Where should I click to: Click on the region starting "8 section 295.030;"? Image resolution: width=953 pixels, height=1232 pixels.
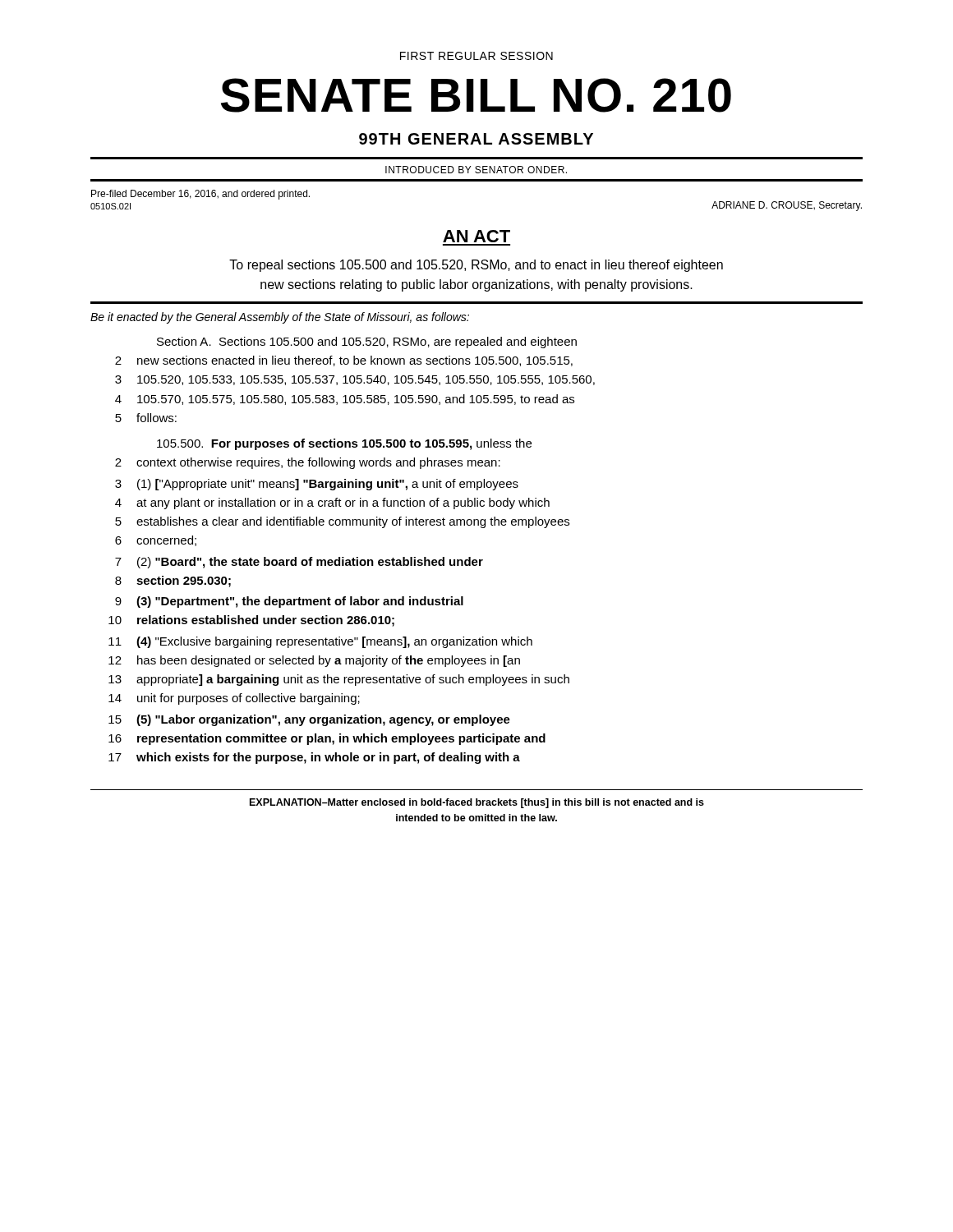click(x=173, y=582)
